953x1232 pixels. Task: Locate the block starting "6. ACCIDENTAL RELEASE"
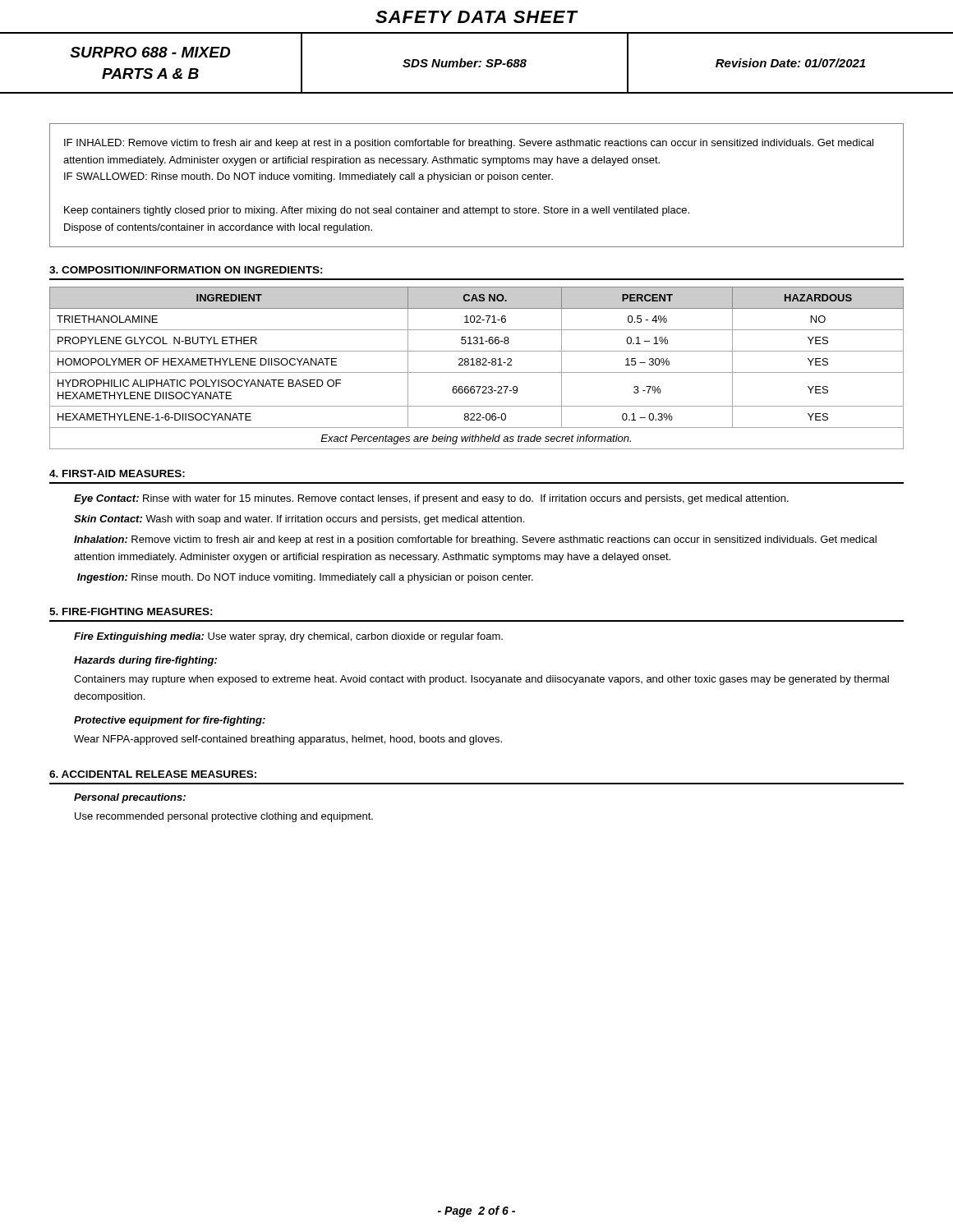pyautogui.click(x=153, y=774)
